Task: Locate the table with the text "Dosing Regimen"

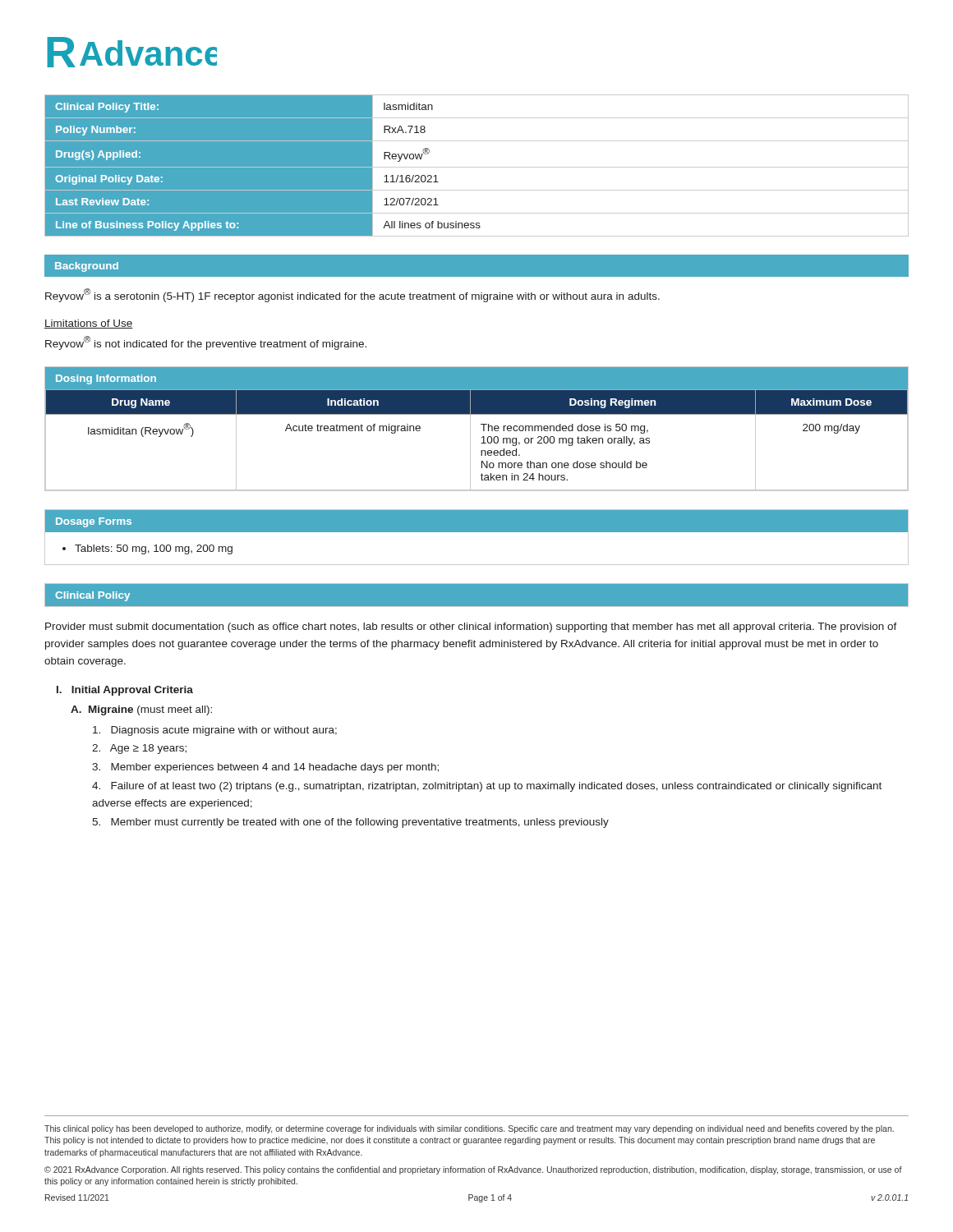Action: tap(476, 429)
